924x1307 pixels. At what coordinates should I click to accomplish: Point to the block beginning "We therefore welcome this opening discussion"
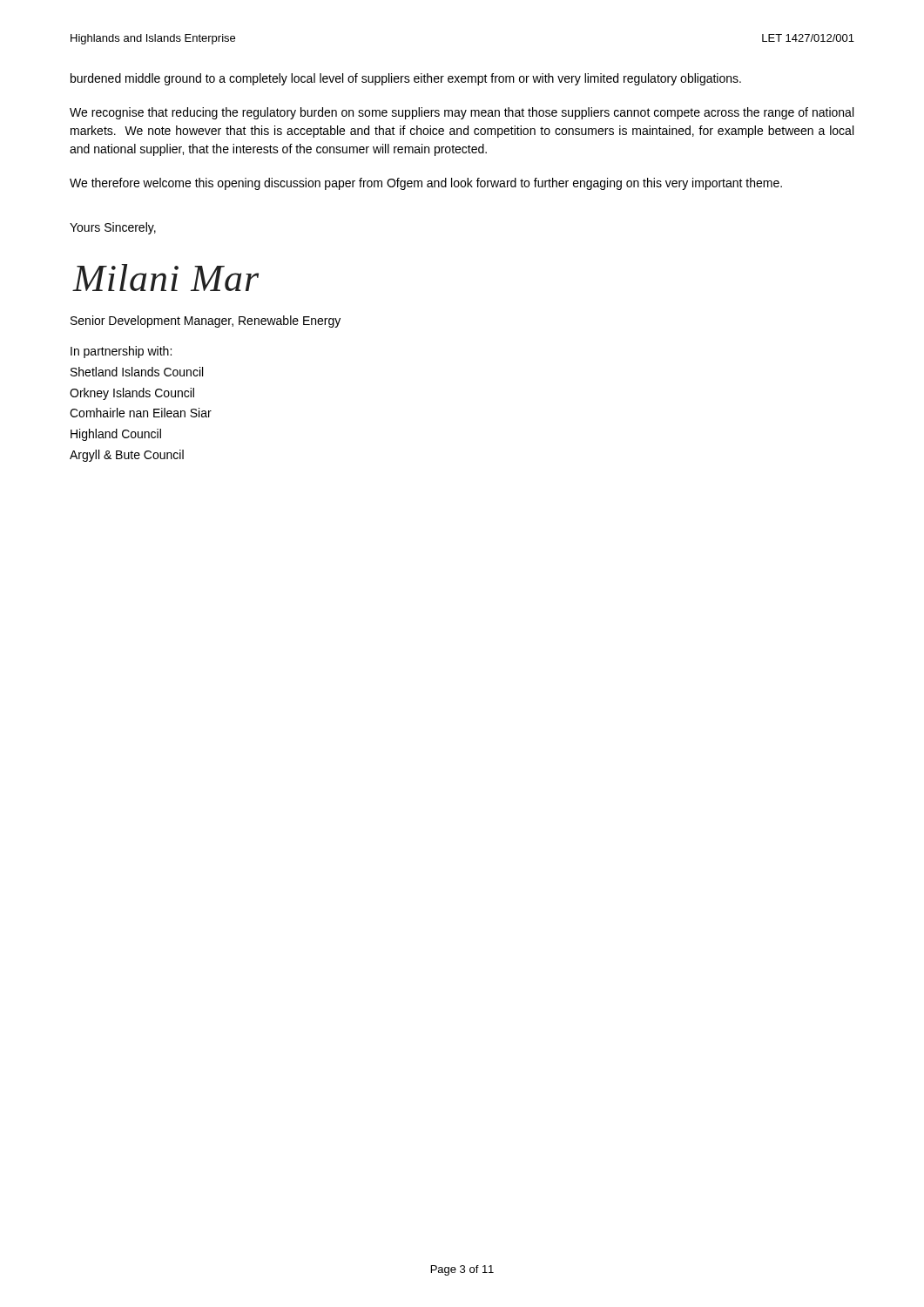point(426,183)
